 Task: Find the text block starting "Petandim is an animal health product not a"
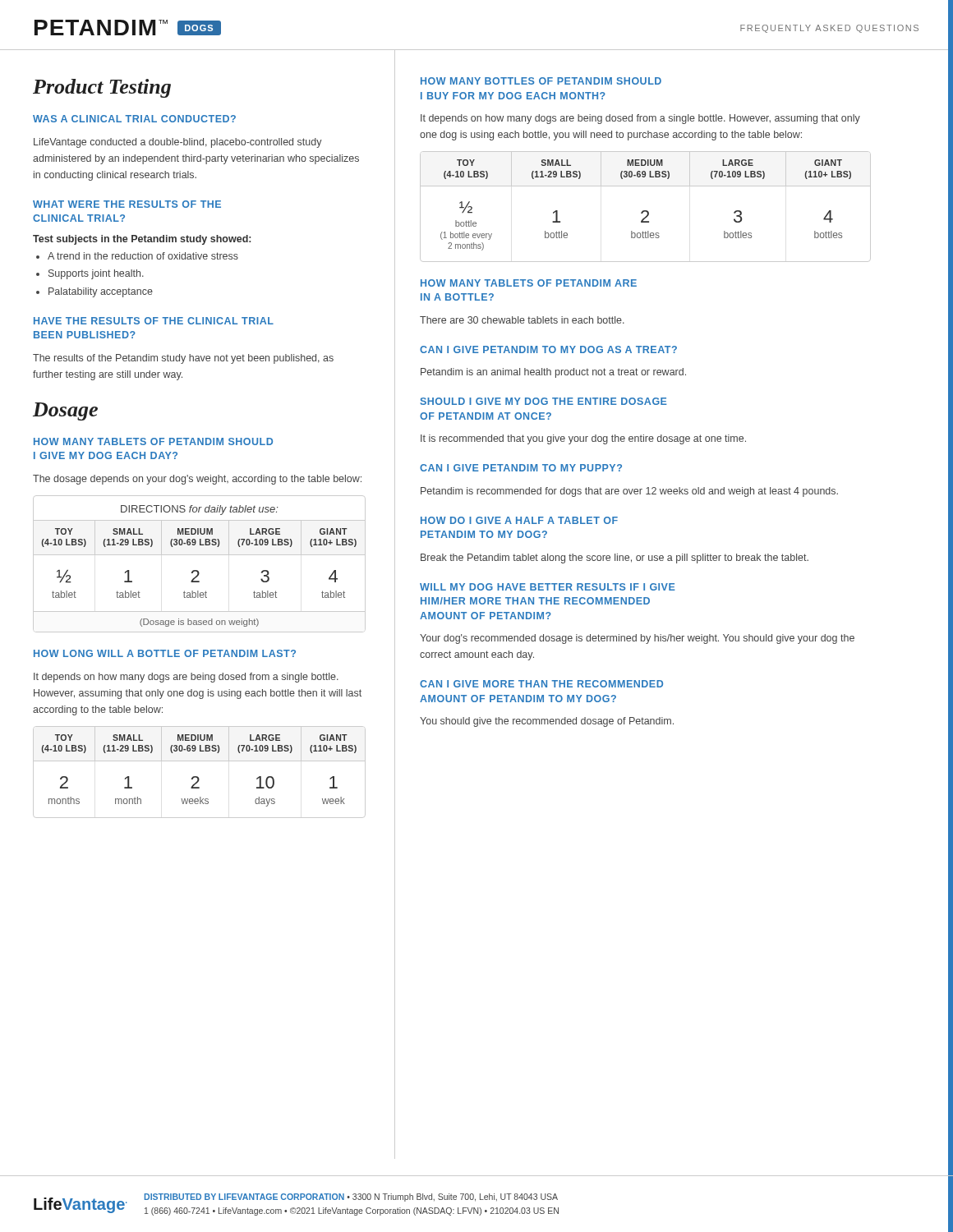click(553, 372)
